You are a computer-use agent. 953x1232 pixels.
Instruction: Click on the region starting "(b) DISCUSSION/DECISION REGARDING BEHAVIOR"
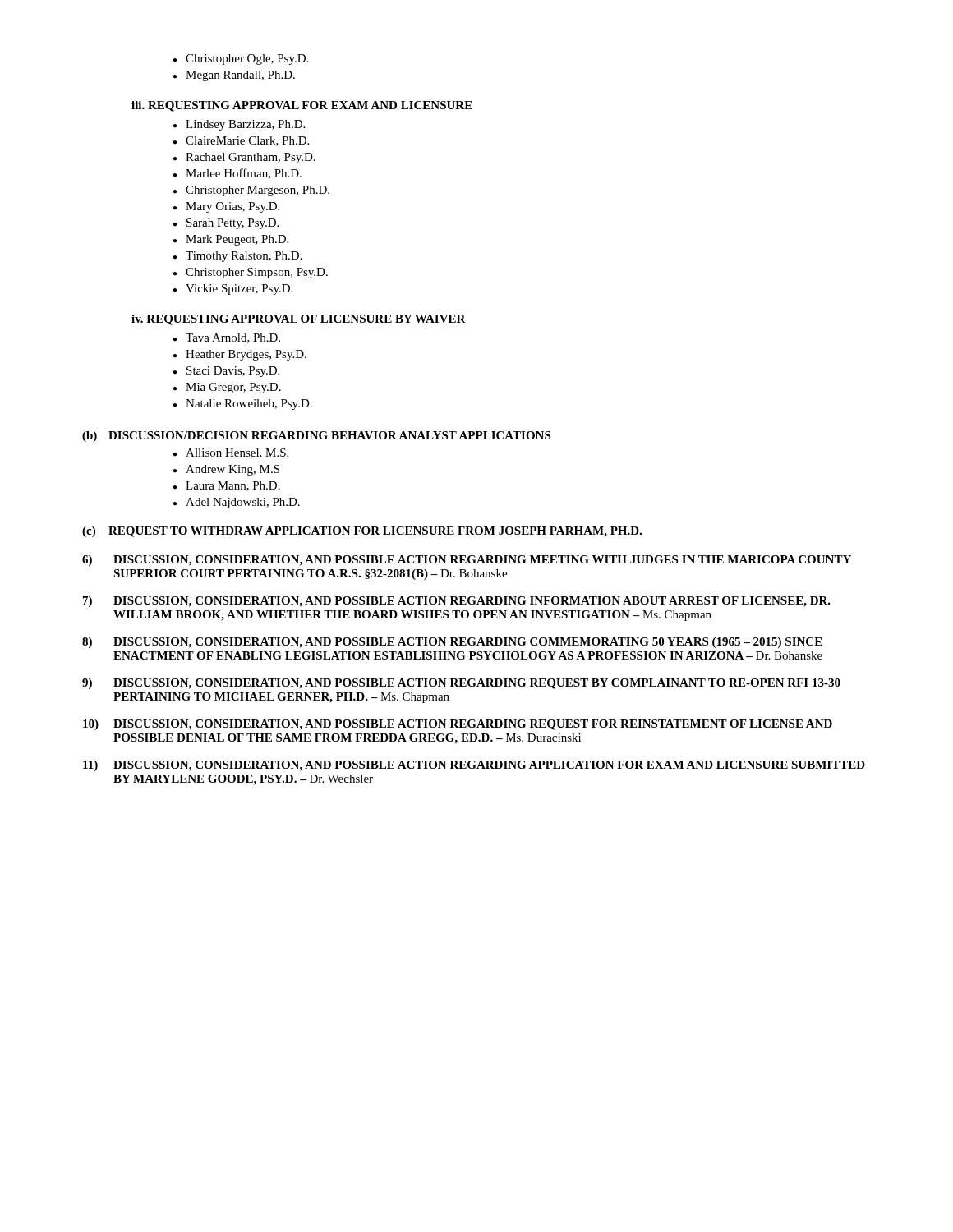pos(317,436)
